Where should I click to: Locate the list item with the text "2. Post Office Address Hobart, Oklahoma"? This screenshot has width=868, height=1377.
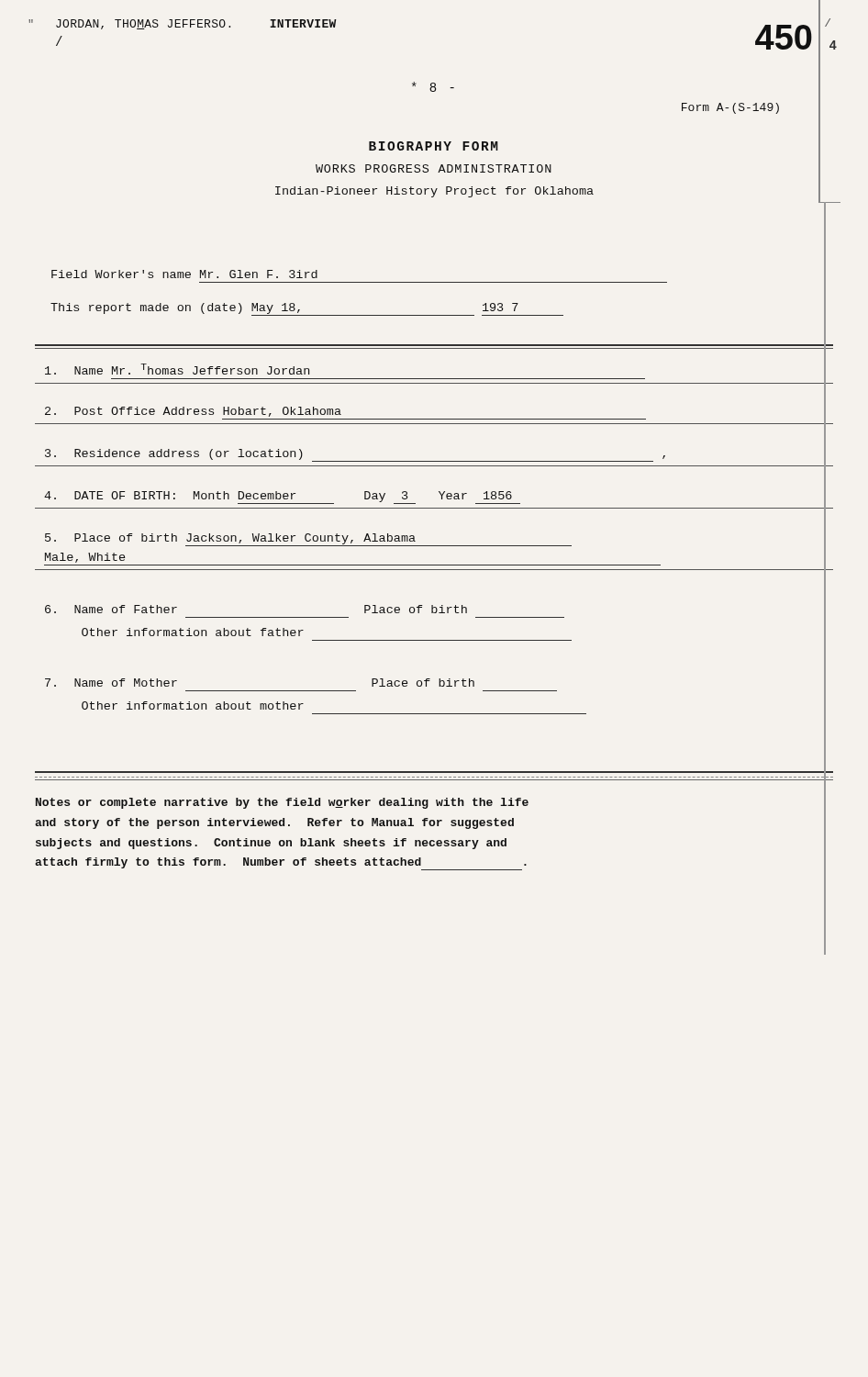[345, 412]
